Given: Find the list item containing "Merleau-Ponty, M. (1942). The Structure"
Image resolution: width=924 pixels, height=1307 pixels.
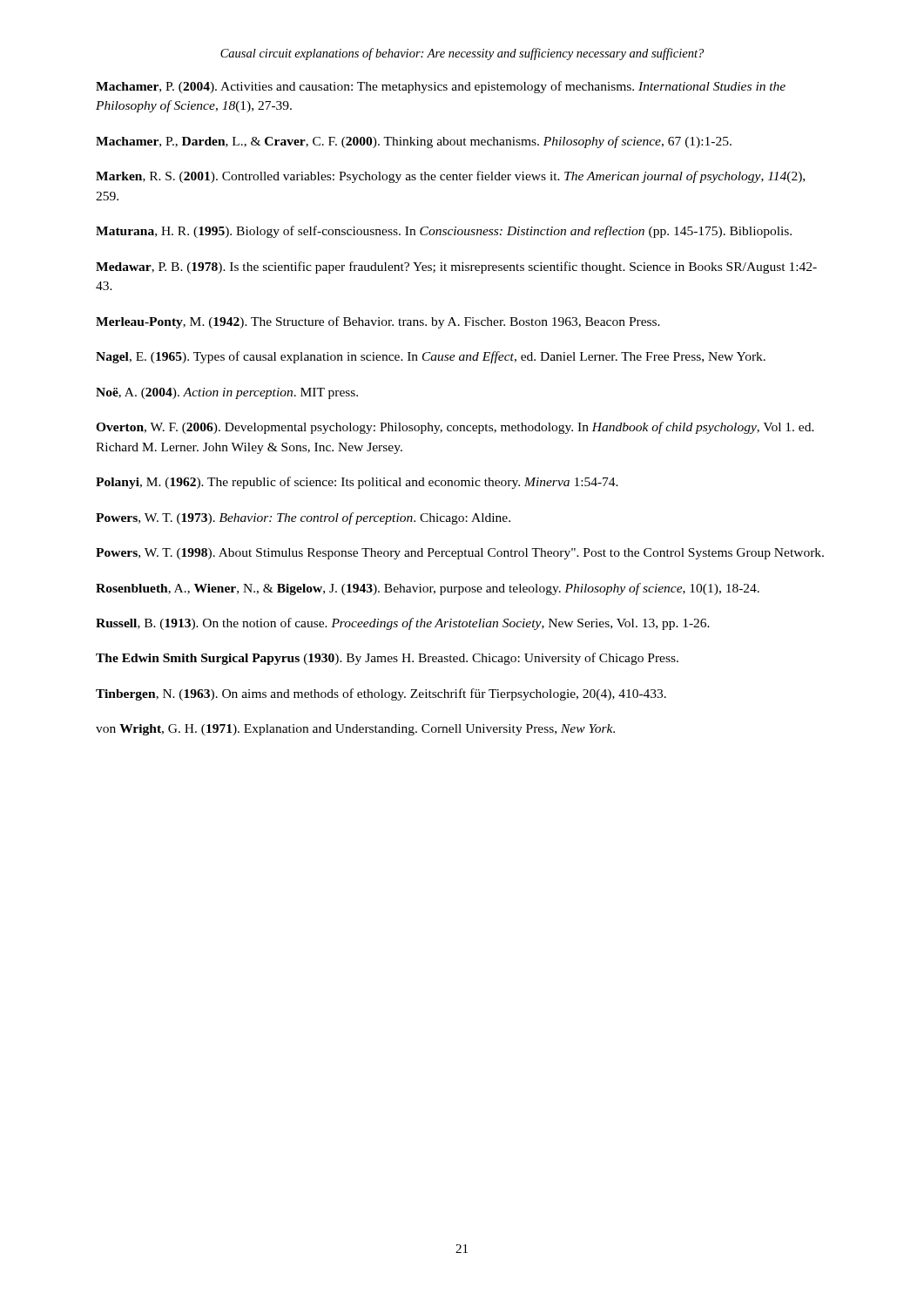Looking at the screenshot, I should point(462,322).
